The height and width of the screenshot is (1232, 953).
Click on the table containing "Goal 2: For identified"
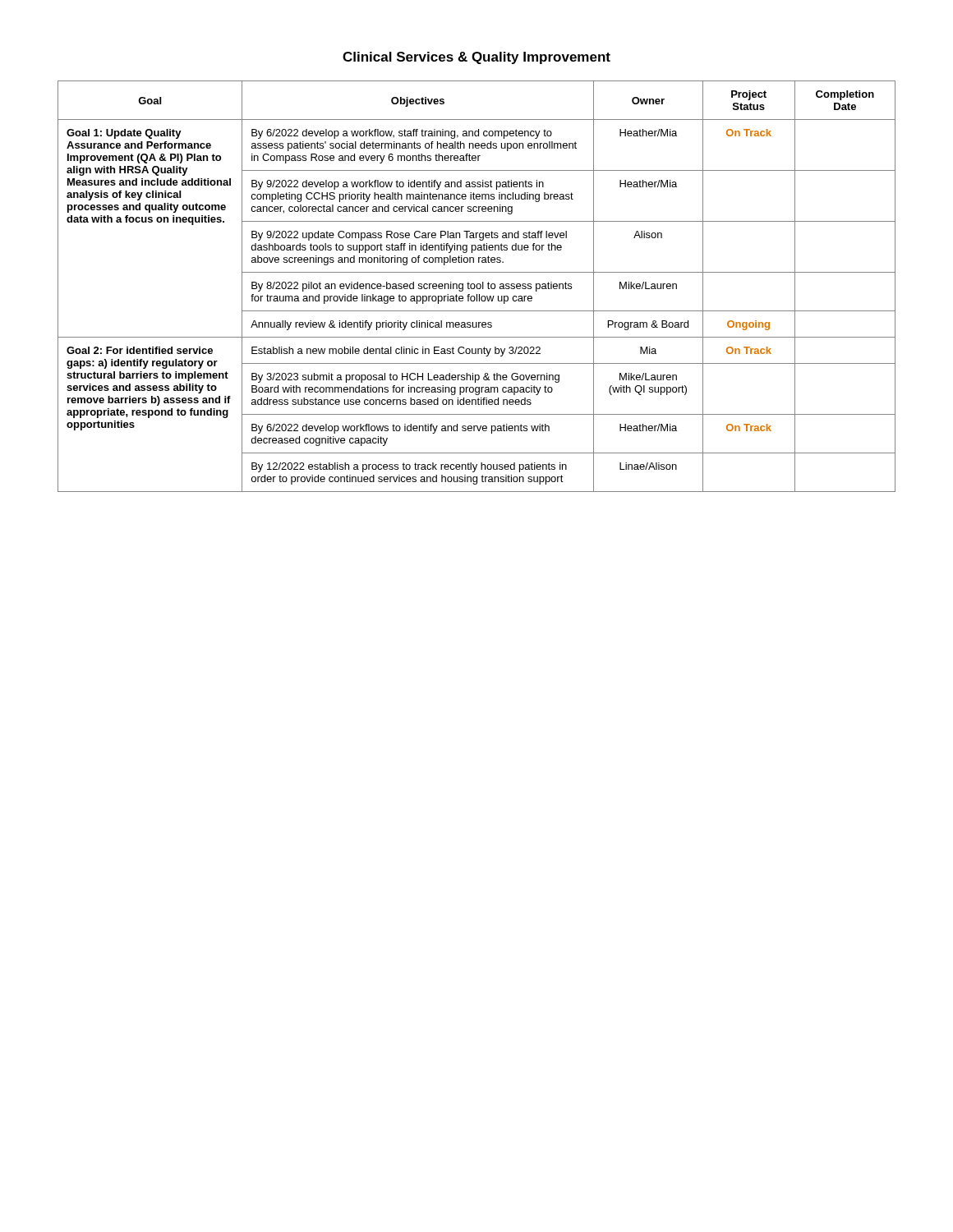tap(476, 286)
